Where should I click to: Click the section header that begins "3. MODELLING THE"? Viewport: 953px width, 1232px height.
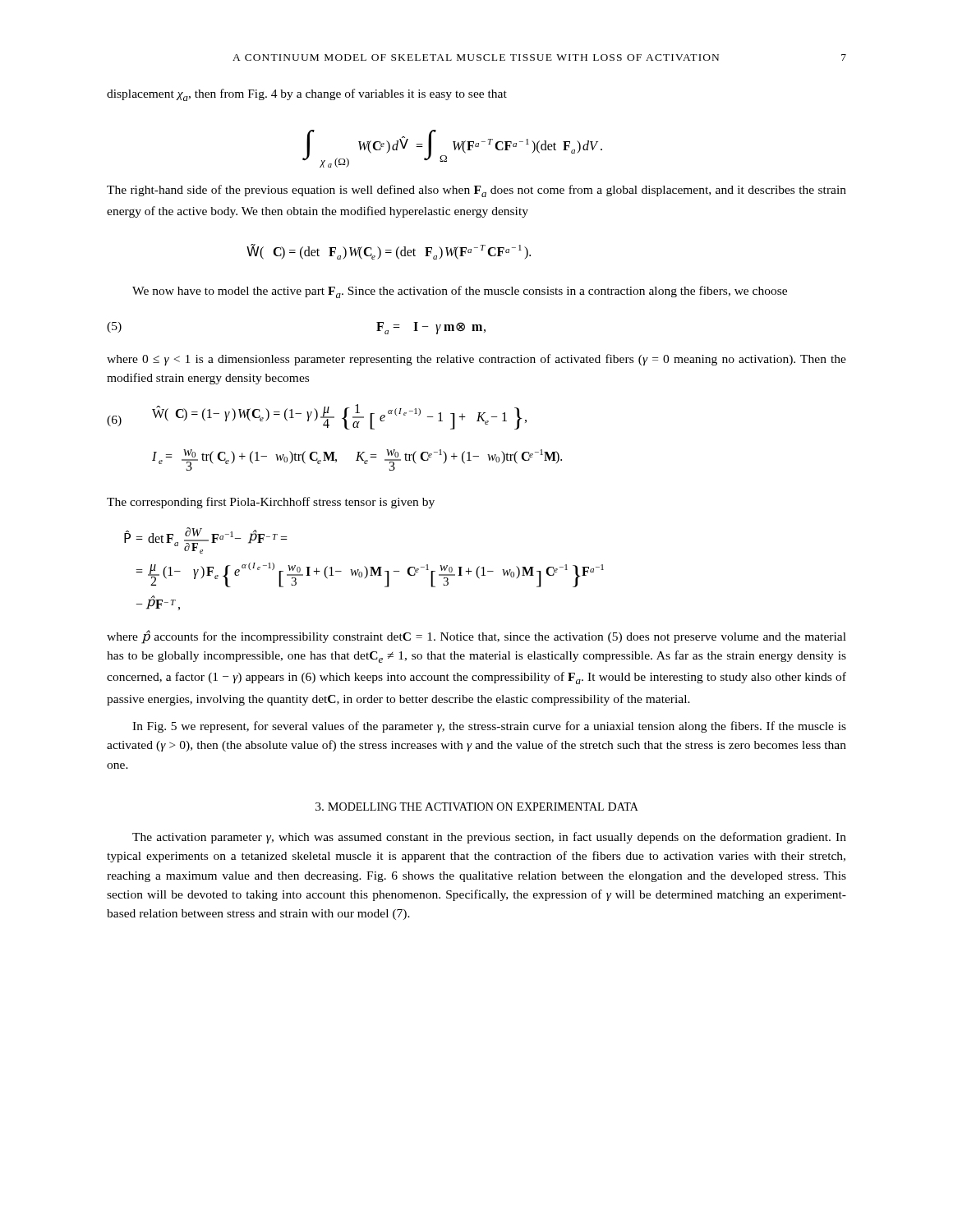(x=476, y=806)
